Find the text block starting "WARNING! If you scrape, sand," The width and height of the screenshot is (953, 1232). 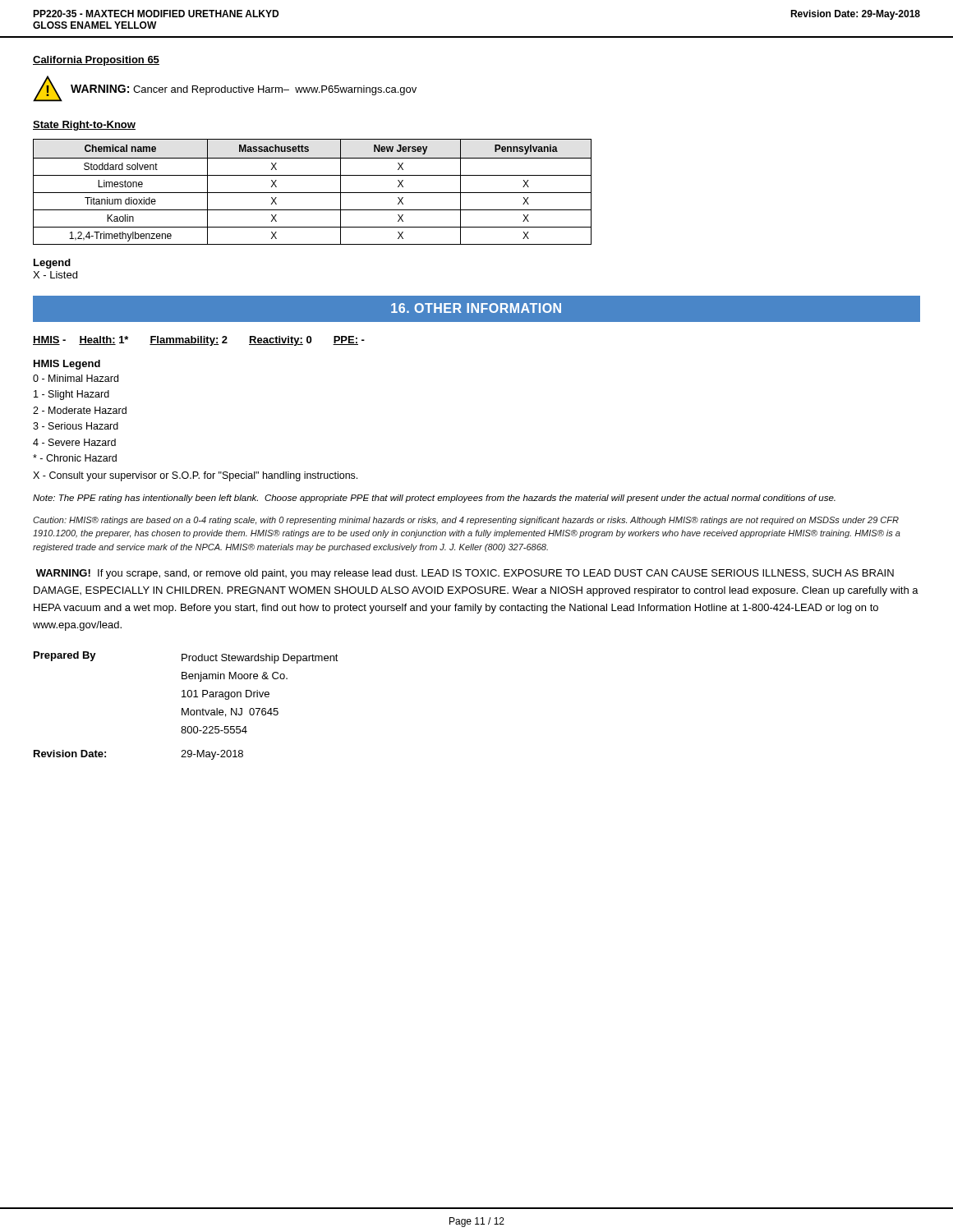coord(475,599)
